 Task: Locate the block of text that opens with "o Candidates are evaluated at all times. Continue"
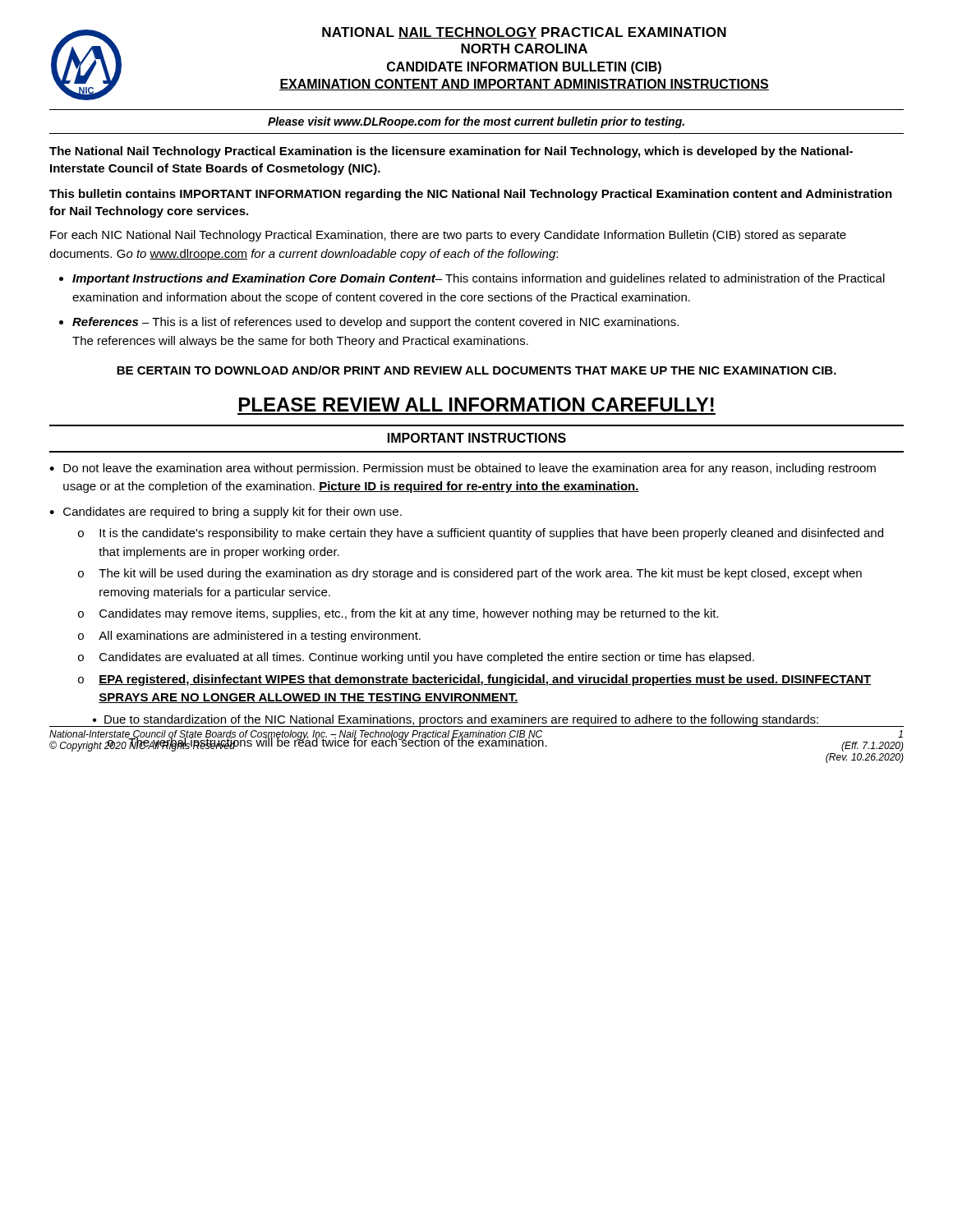click(x=491, y=657)
